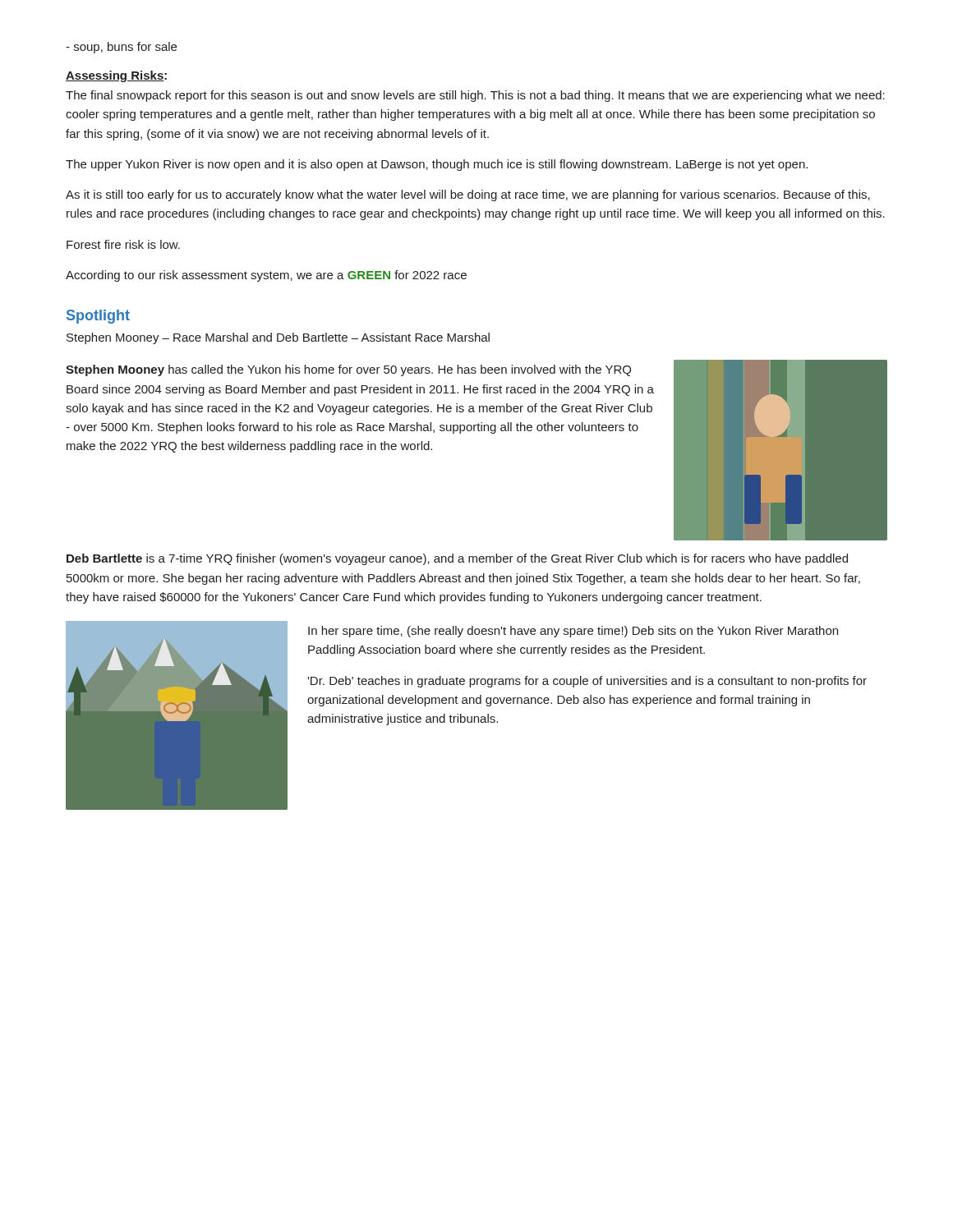Locate the block of text that opens with "In her spare time, (she really doesn't have"
953x1232 pixels.
(x=573, y=640)
